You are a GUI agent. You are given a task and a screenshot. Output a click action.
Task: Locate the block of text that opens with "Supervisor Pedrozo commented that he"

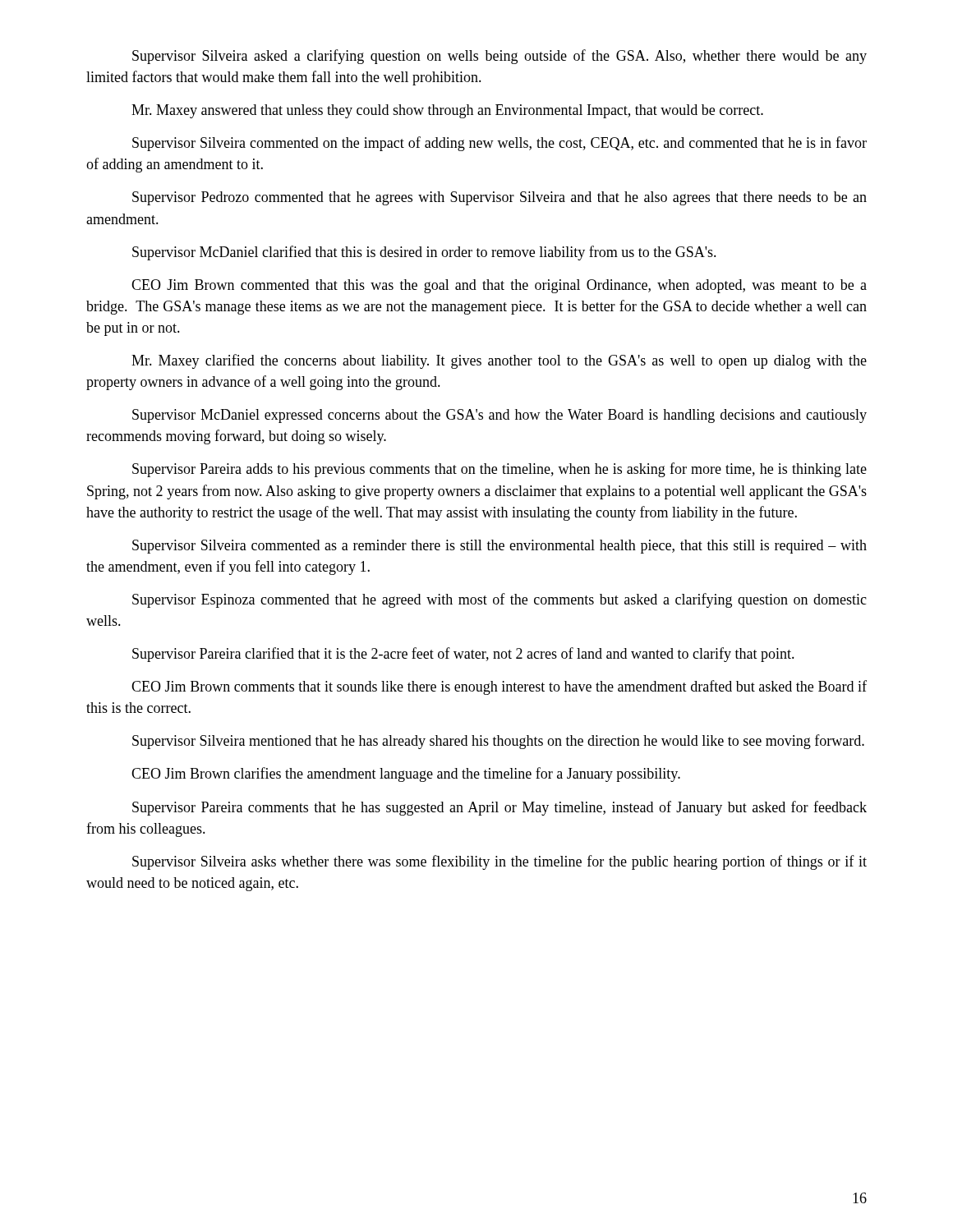[x=476, y=208]
